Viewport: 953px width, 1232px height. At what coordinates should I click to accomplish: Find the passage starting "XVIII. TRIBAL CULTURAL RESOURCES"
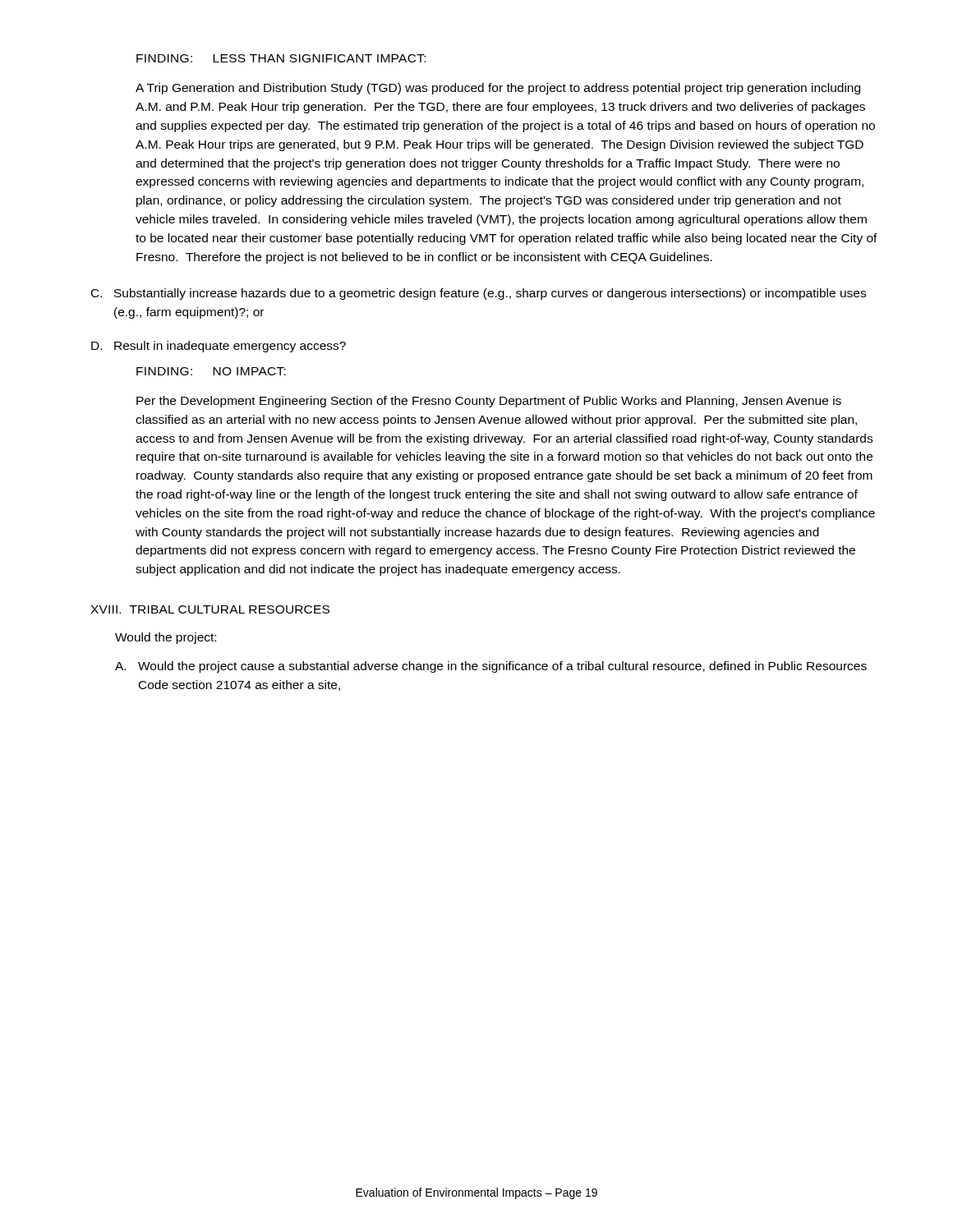tap(210, 609)
